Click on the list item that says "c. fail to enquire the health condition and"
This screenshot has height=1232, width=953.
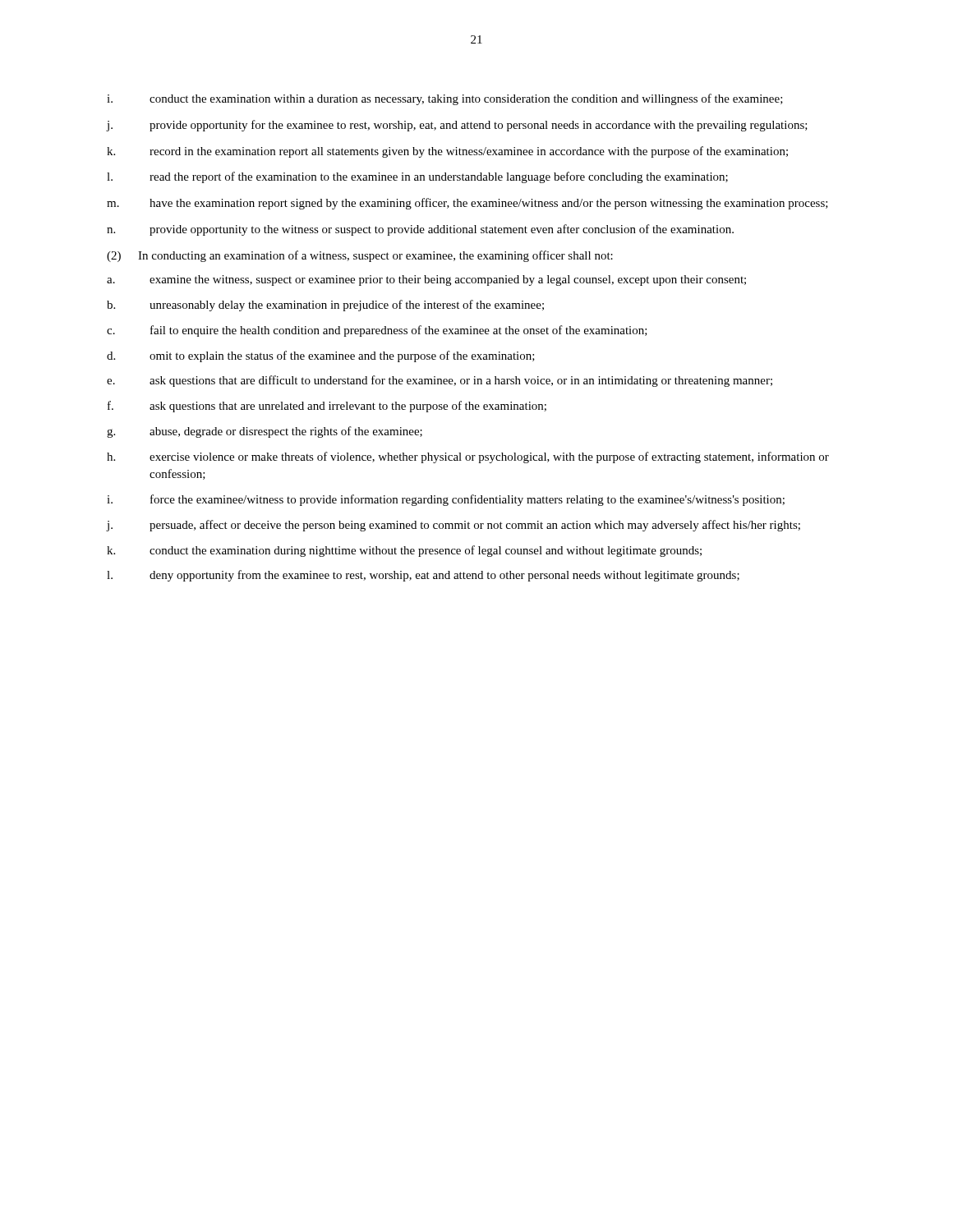tap(489, 331)
